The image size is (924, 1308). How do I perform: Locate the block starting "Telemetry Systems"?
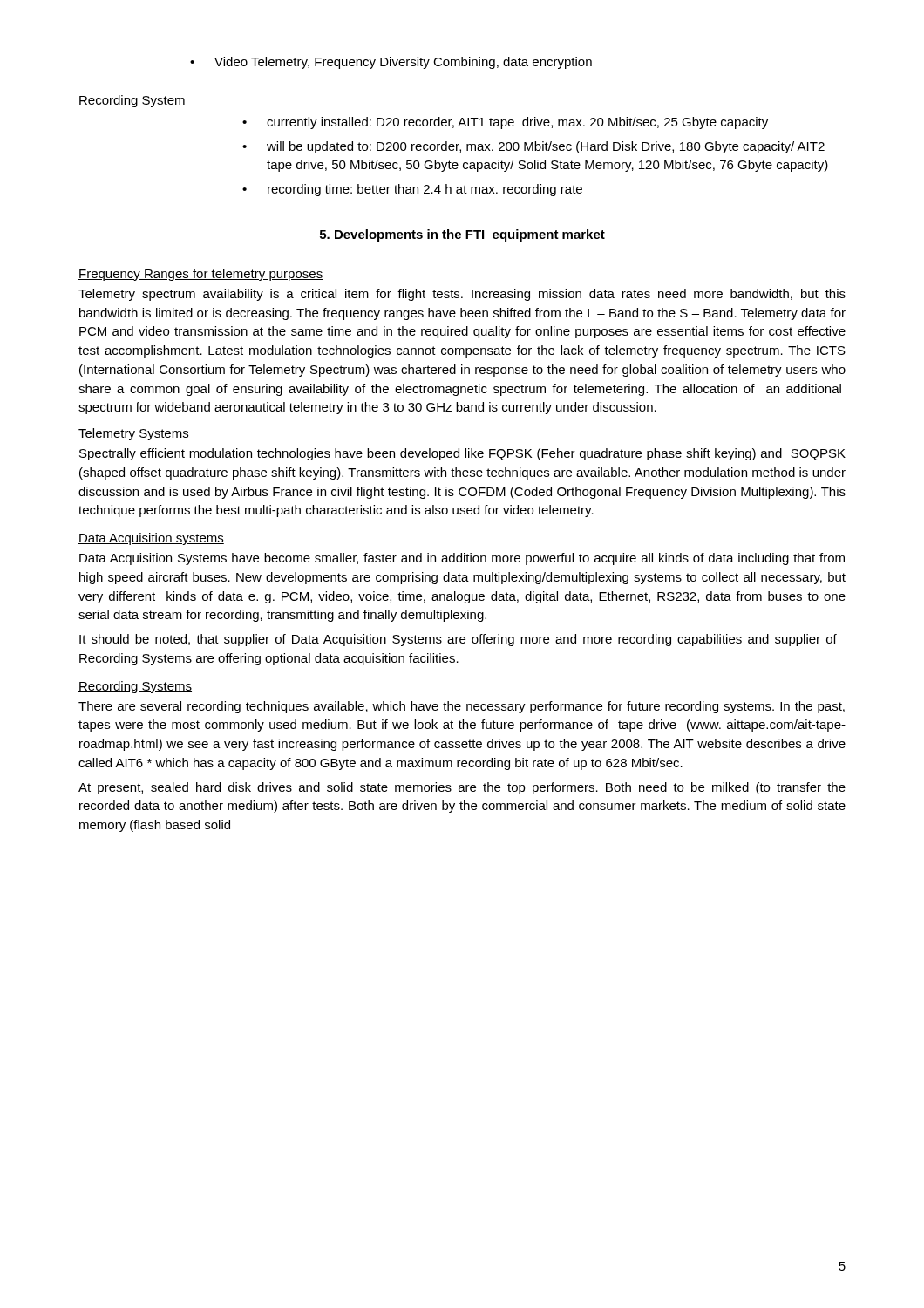coord(134,433)
